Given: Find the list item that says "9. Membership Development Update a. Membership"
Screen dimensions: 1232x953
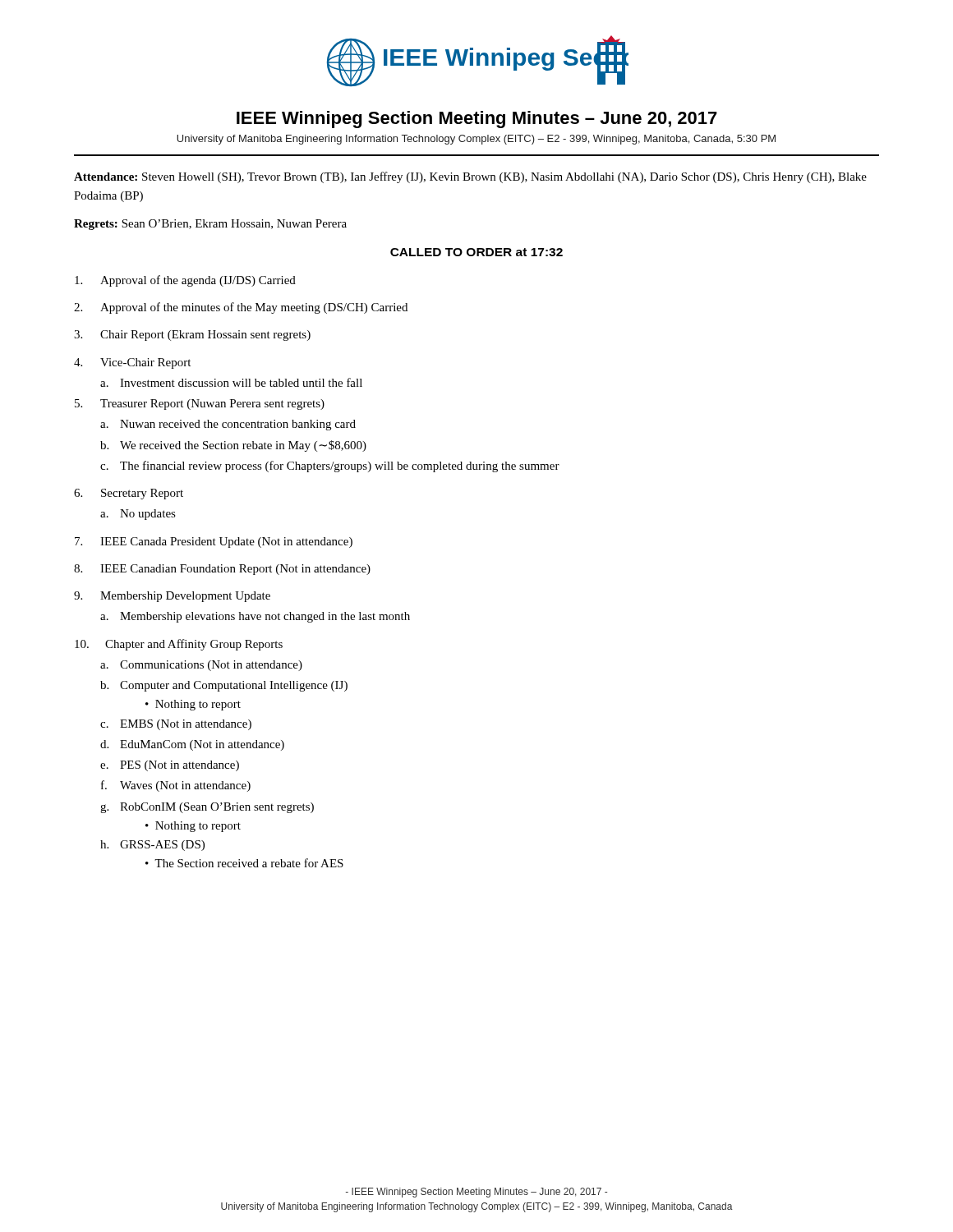Looking at the screenshot, I should pos(172,597).
